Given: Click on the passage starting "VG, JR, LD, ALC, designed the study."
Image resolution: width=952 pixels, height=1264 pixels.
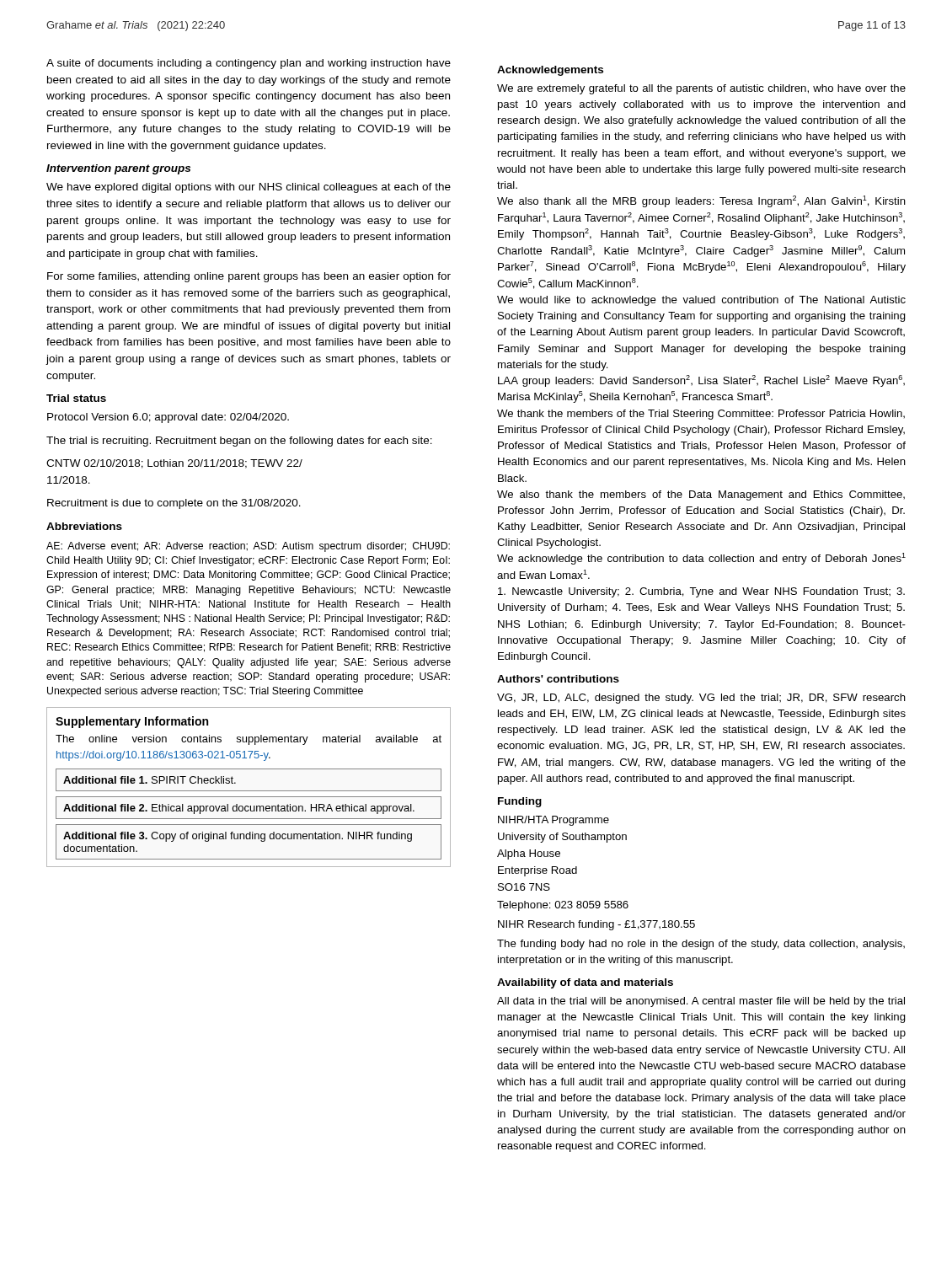Looking at the screenshot, I should point(701,738).
